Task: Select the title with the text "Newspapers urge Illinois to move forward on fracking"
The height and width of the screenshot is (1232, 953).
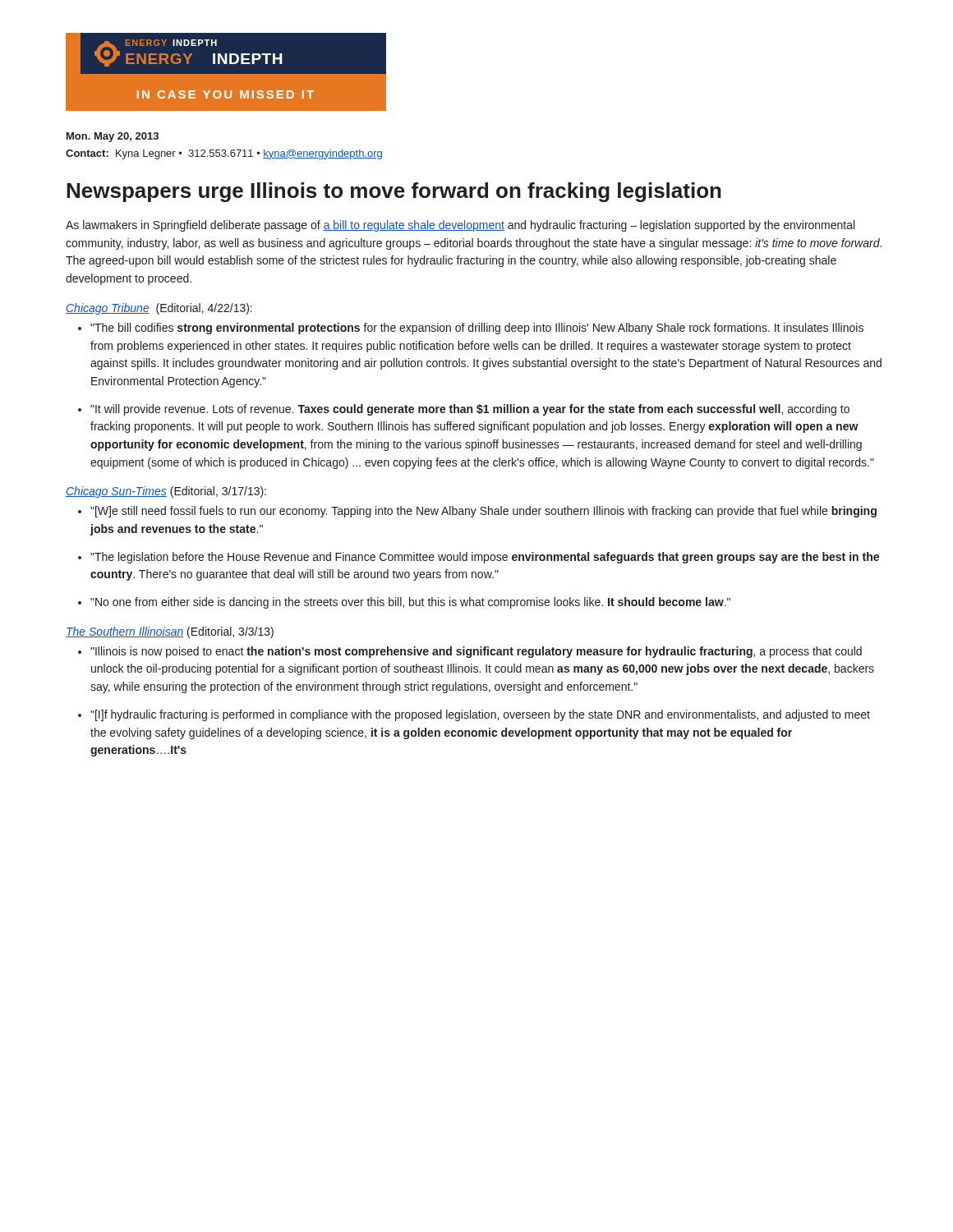Action: (476, 190)
